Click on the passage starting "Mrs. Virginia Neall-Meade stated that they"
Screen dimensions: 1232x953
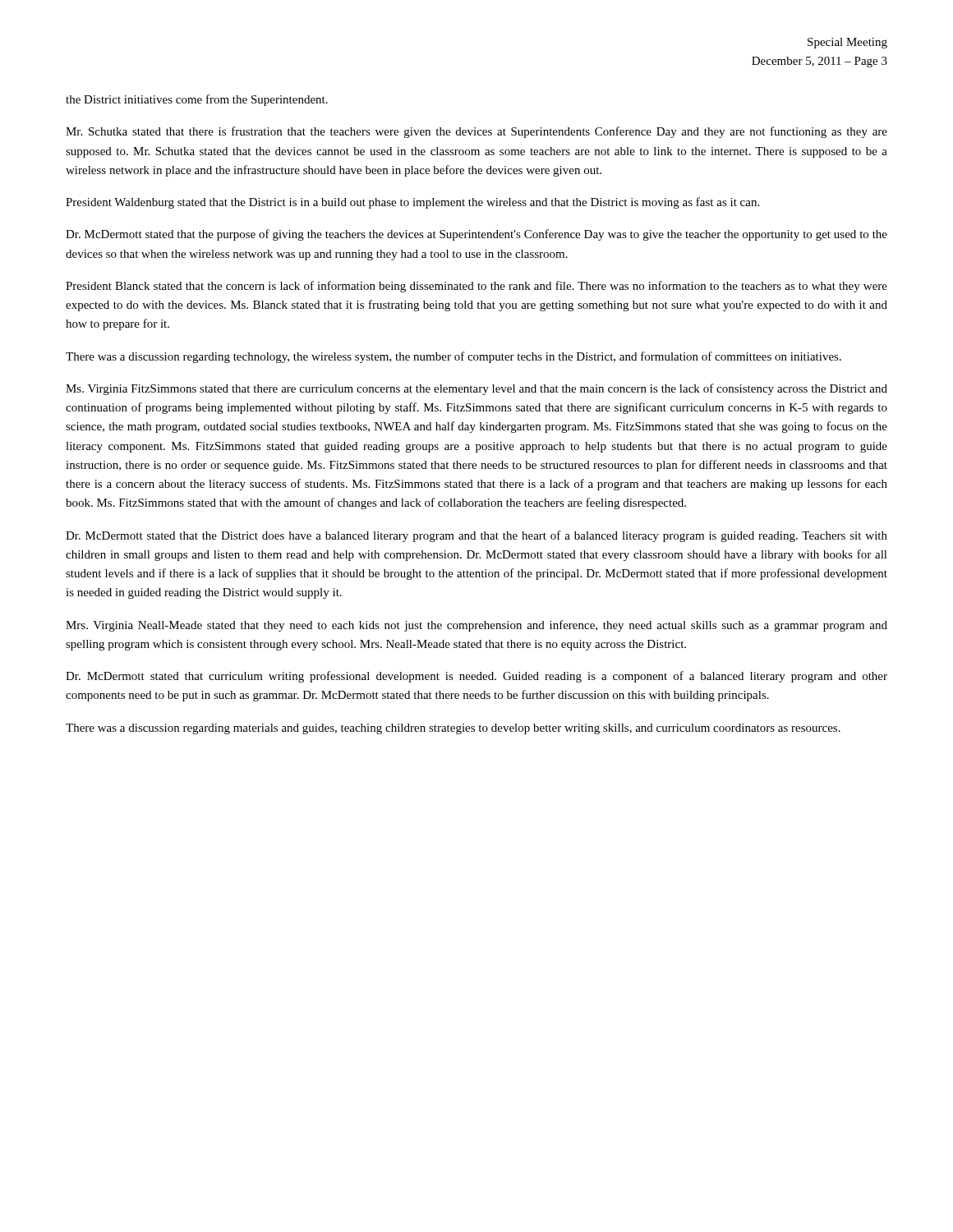(x=476, y=634)
